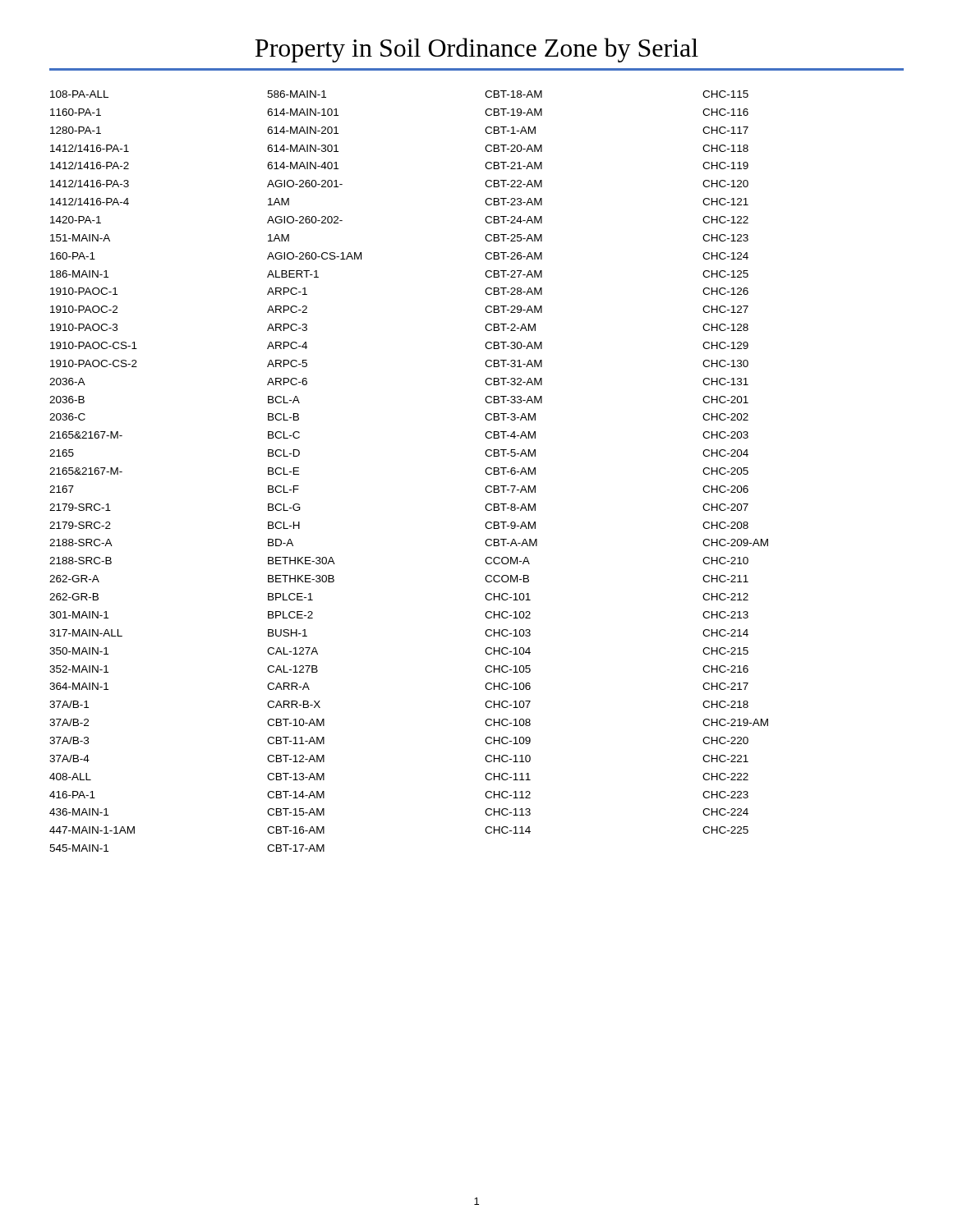Click the table
The image size is (953, 1232).
pyautogui.click(x=476, y=471)
